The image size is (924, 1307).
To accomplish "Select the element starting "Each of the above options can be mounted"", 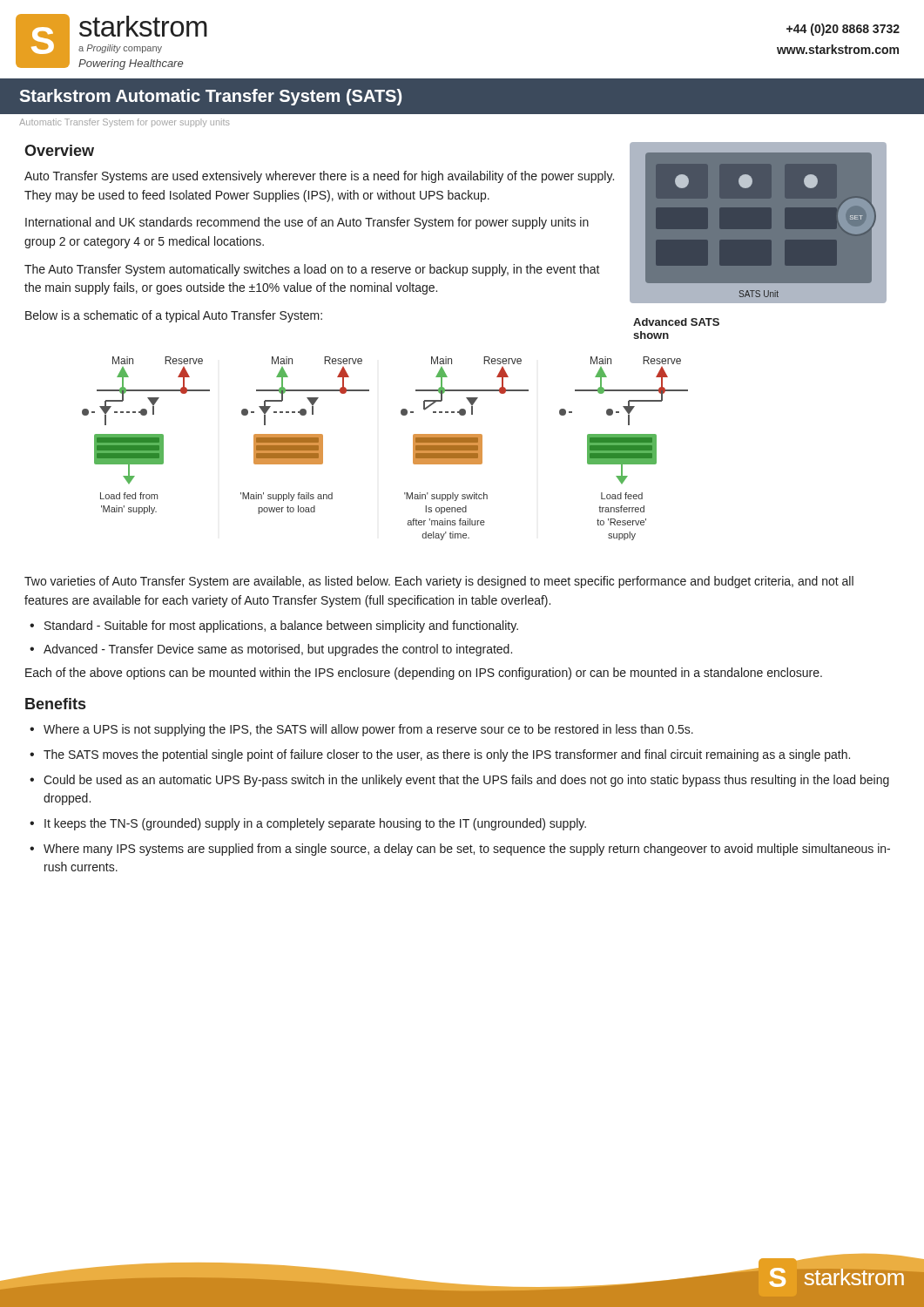I will point(424,673).
